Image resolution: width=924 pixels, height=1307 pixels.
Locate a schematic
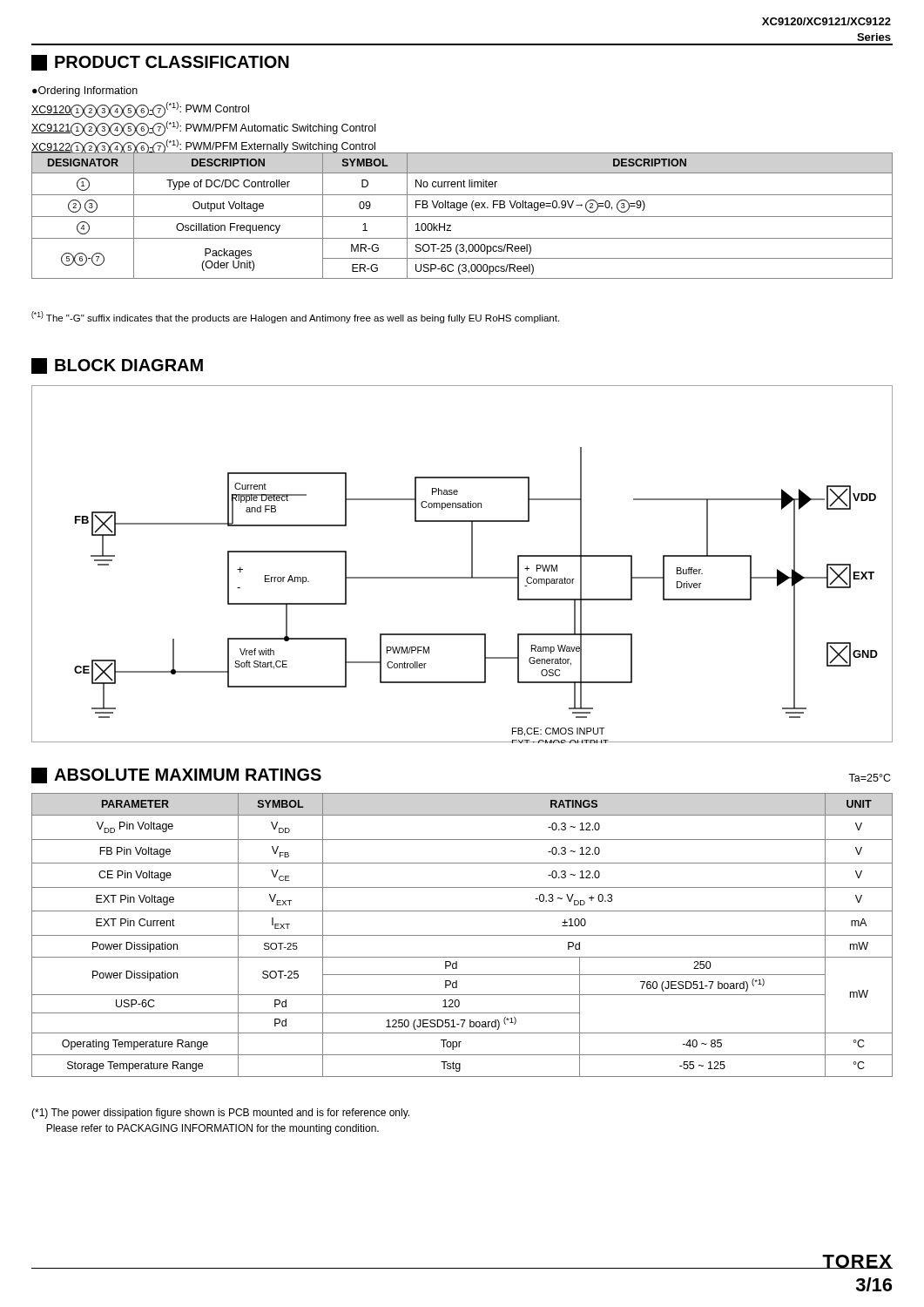point(462,564)
